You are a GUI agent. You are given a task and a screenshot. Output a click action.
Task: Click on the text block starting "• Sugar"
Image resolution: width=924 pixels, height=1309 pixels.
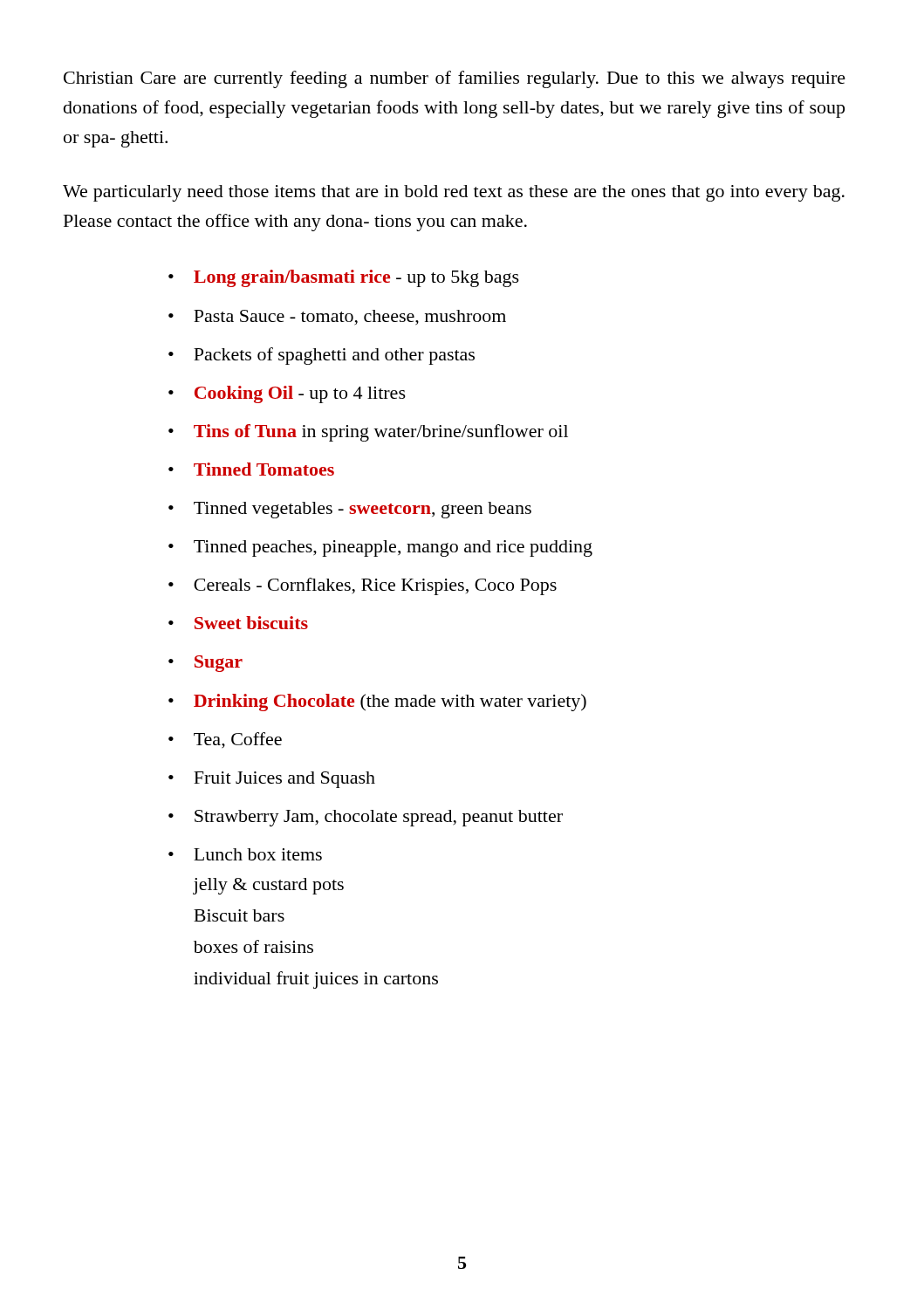pos(205,662)
